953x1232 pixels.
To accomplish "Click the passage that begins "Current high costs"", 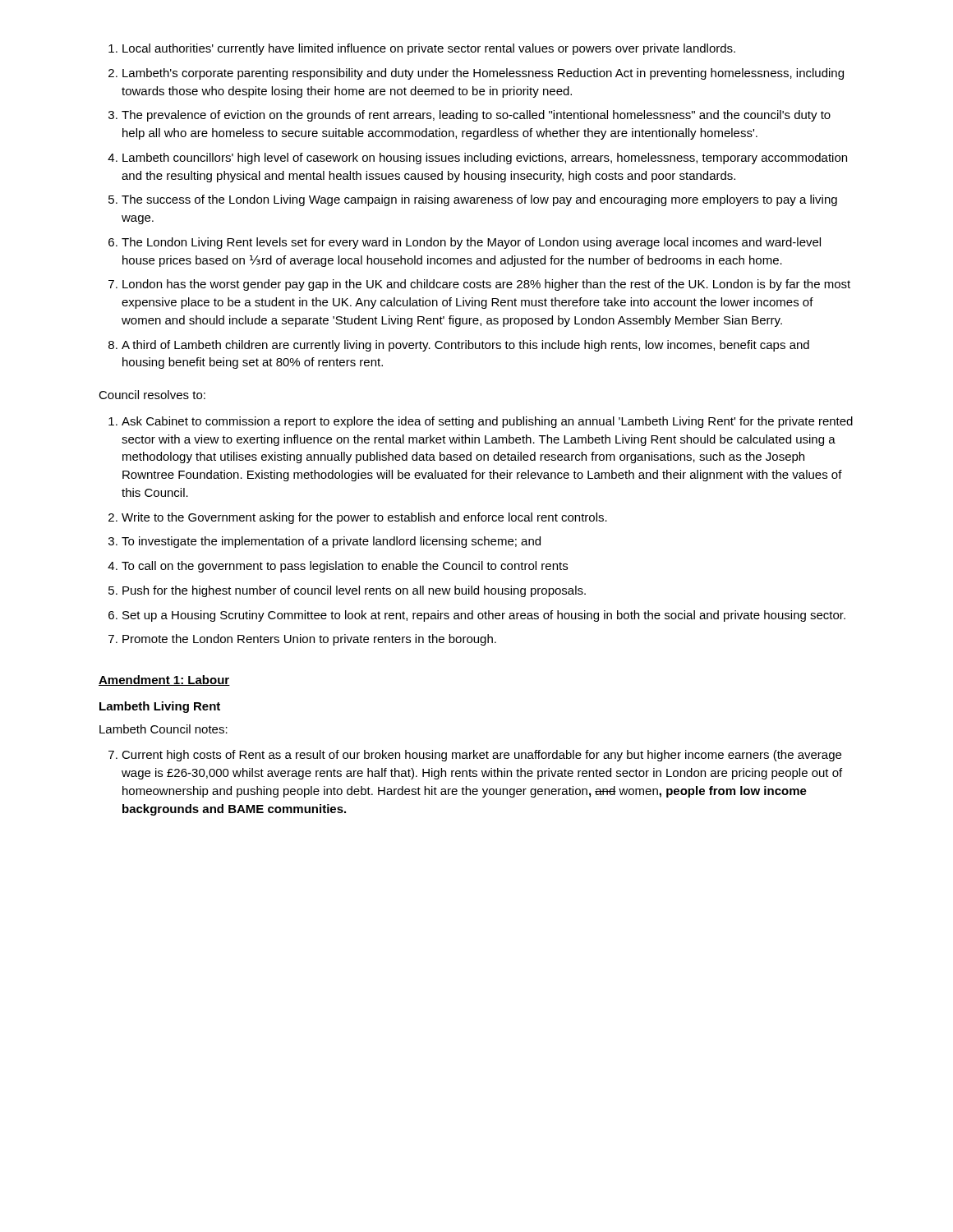I will 488,782.
